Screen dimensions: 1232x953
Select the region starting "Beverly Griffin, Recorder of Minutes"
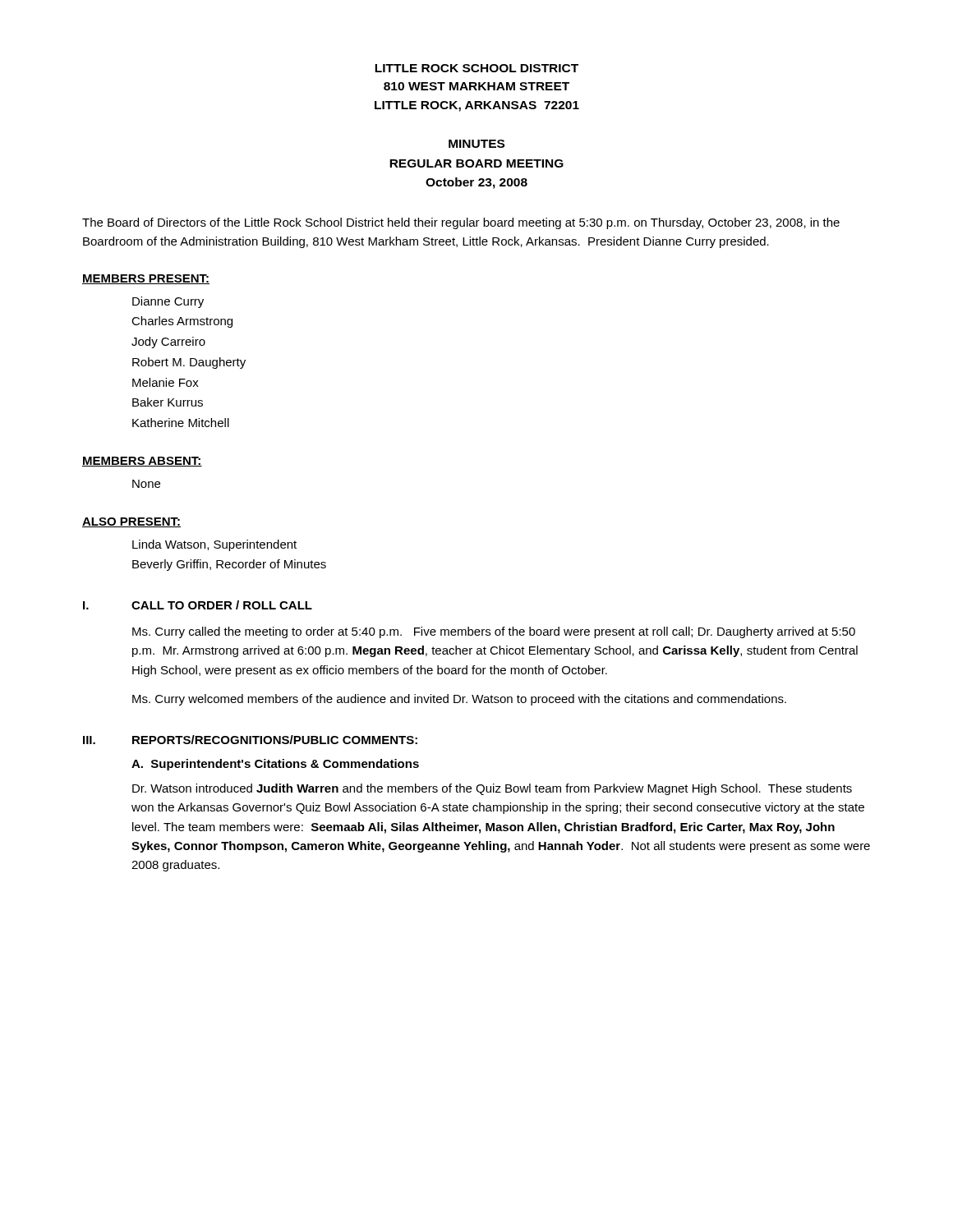pos(229,565)
